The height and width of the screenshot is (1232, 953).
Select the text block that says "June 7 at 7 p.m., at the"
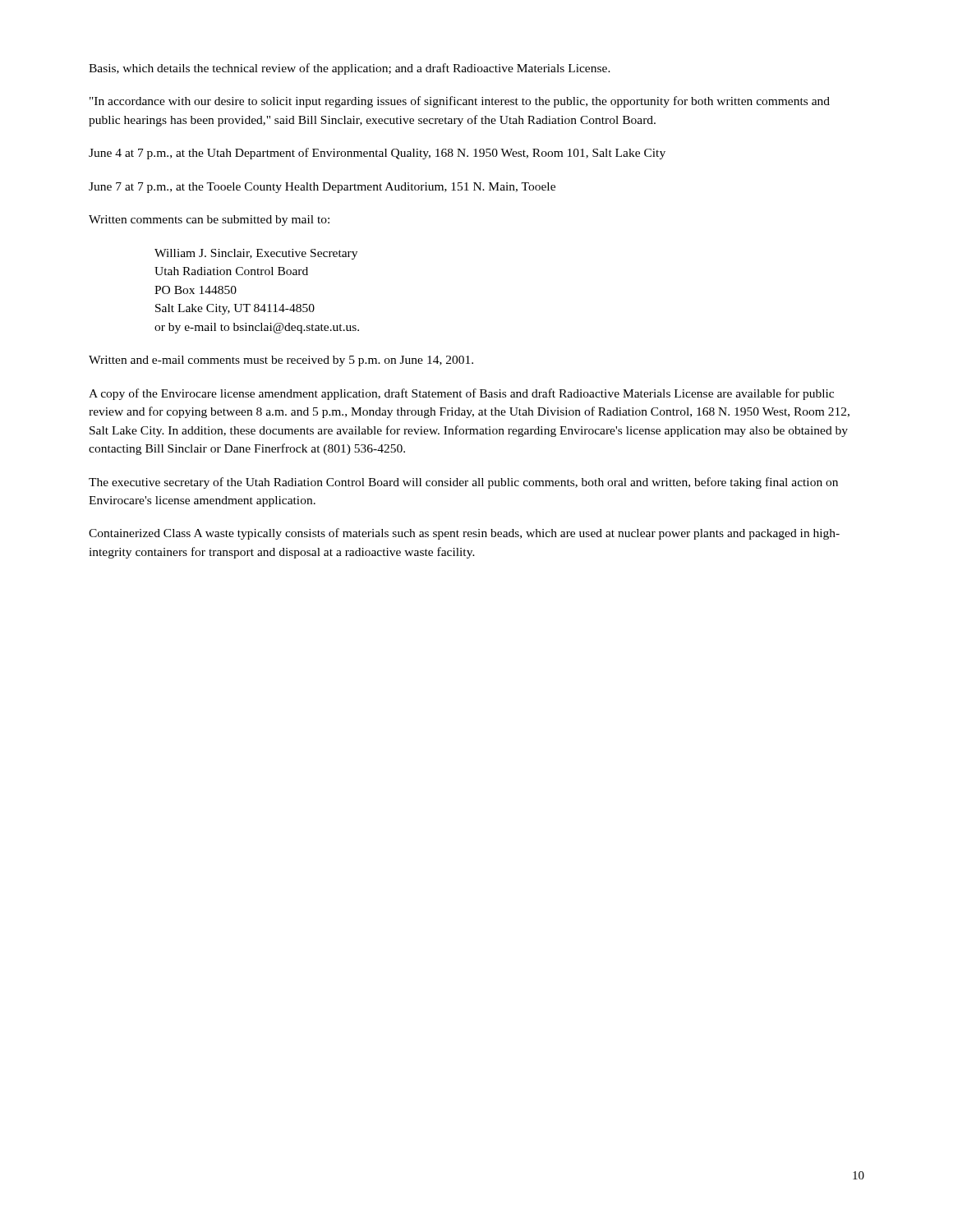[x=322, y=186]
